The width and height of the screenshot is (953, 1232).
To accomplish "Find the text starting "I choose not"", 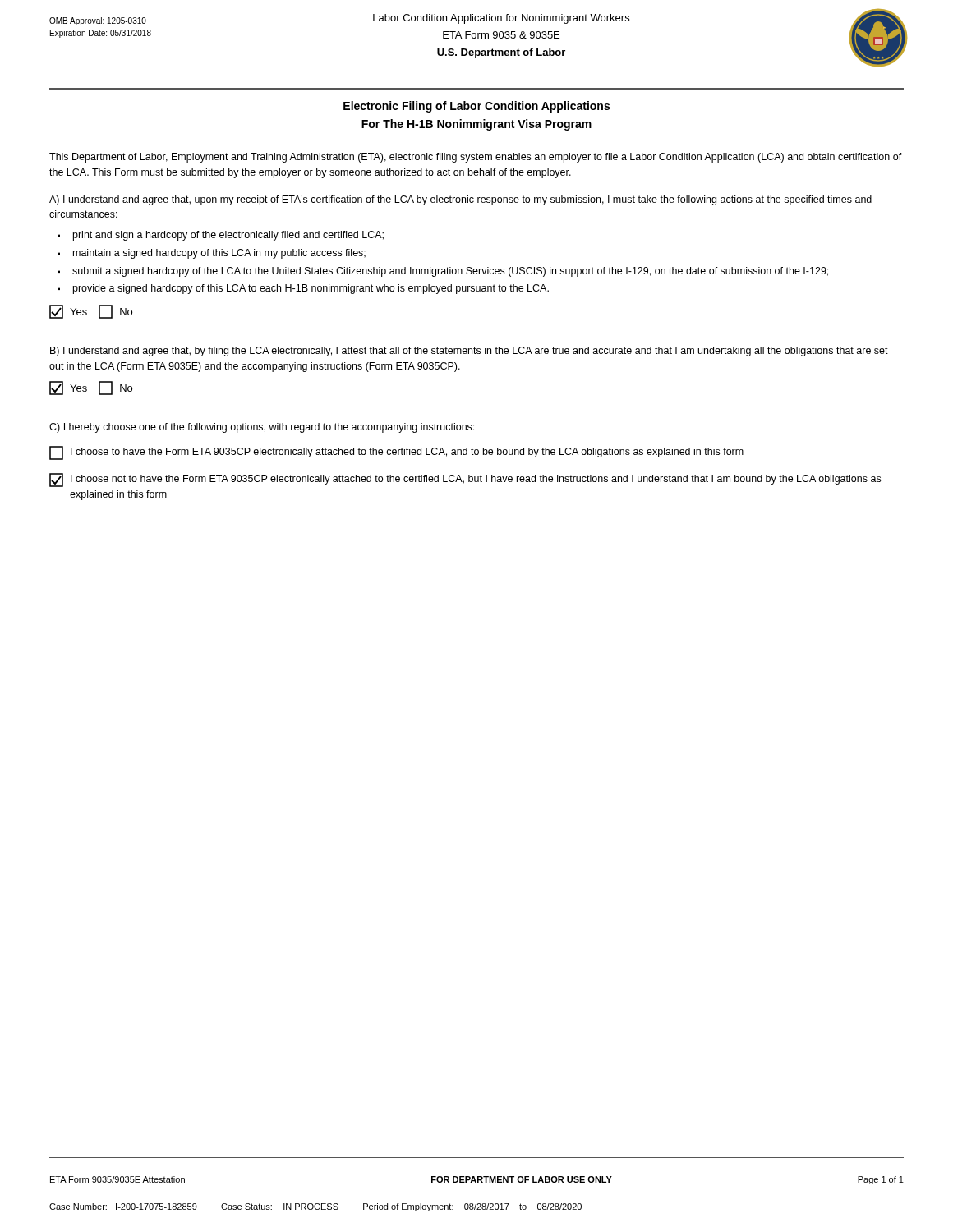I will click(476, 487).
